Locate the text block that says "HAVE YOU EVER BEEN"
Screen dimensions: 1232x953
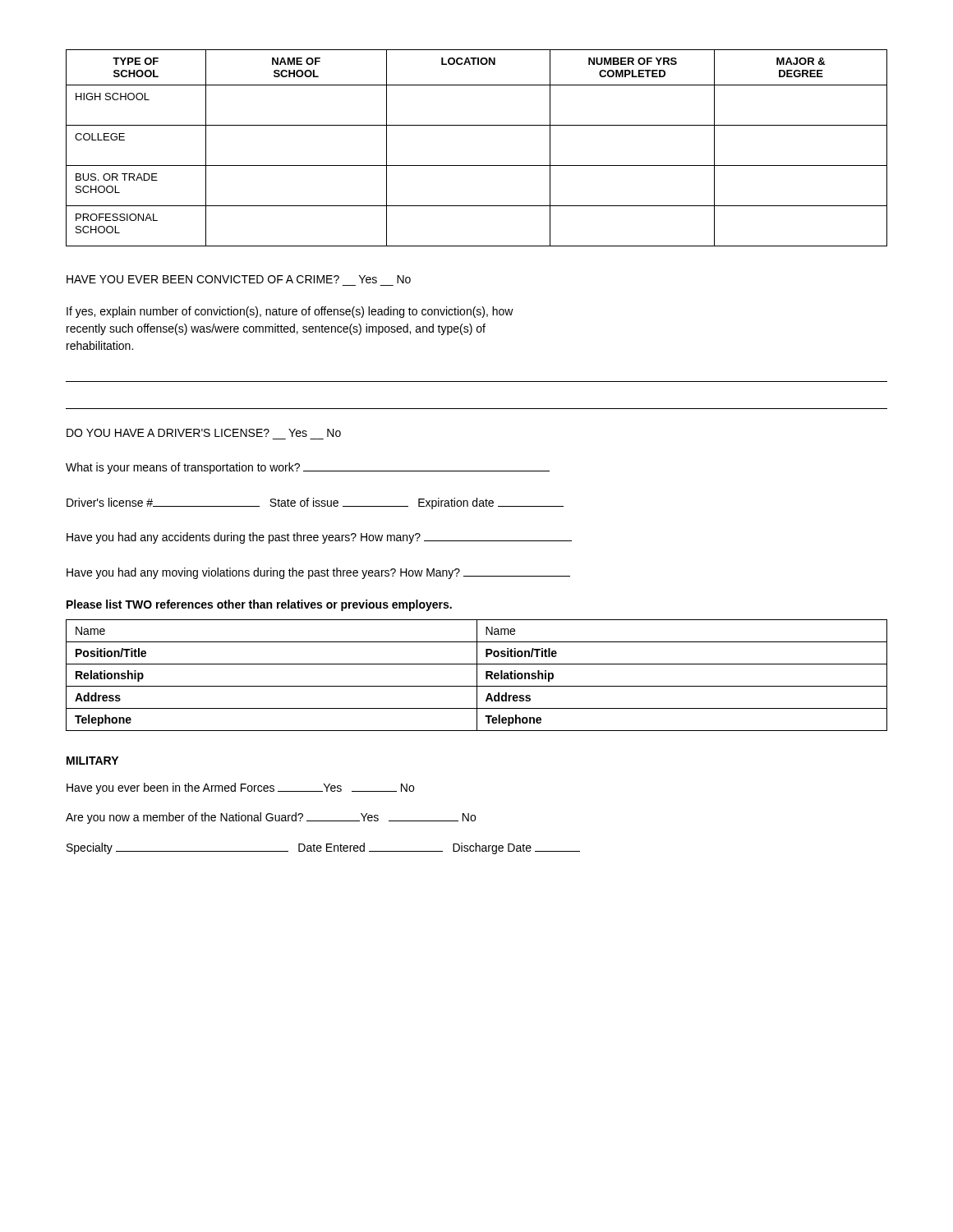click(239, 279)
